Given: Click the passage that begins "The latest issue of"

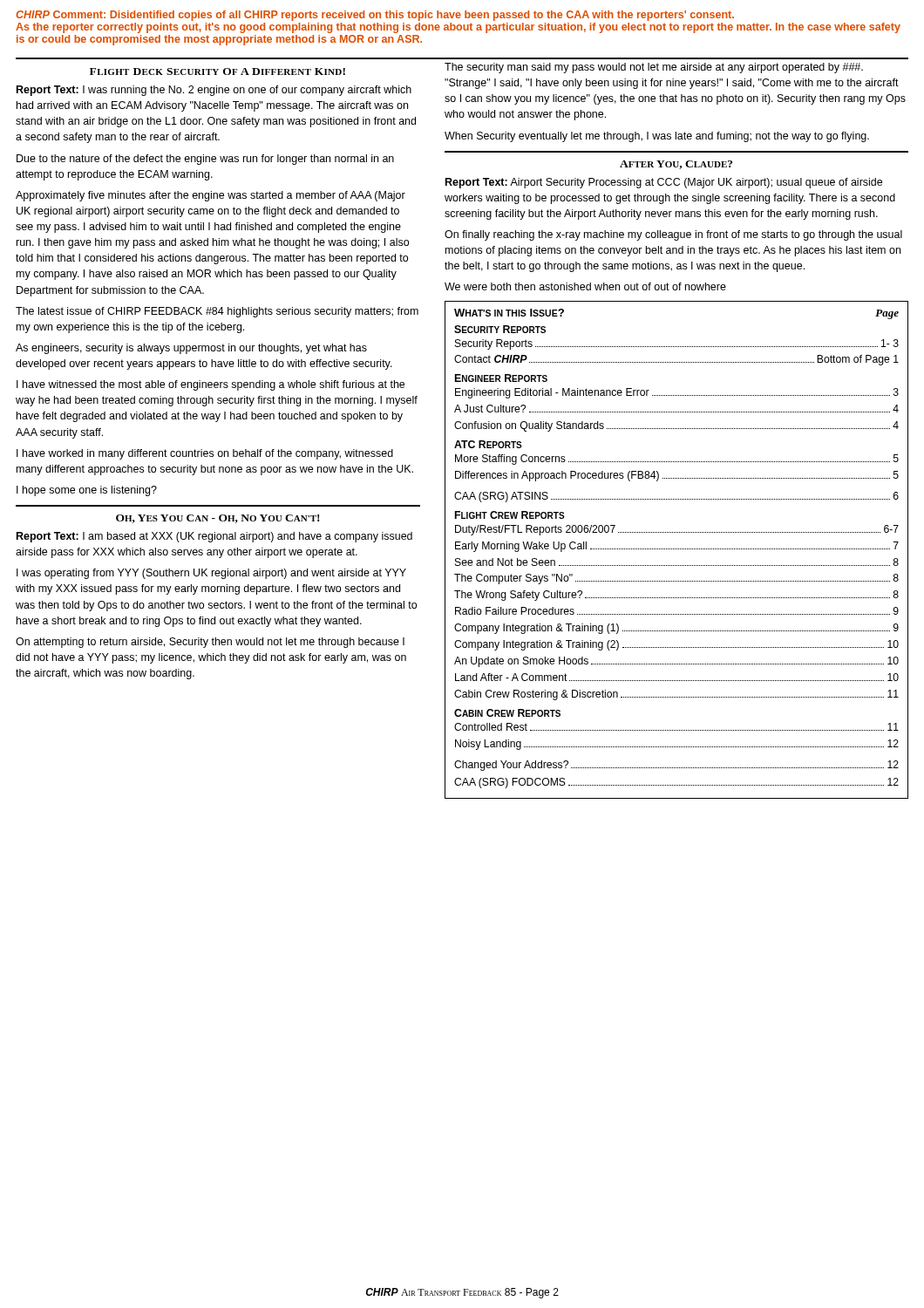Looking at the screenshot, I should point(218,319).
